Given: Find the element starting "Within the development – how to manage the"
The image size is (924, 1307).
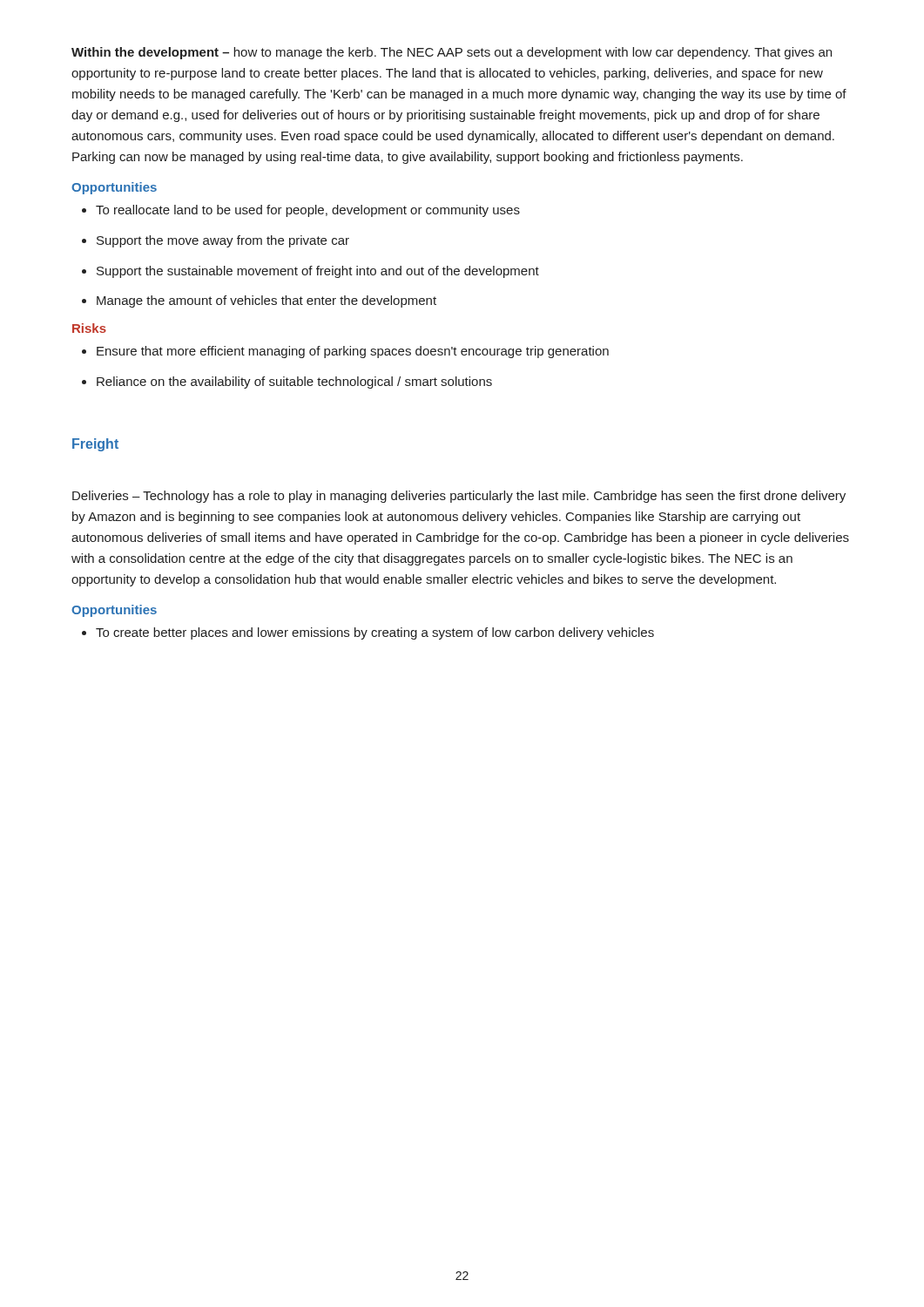Looking at the screenshot, I should [x=459, y=104].
